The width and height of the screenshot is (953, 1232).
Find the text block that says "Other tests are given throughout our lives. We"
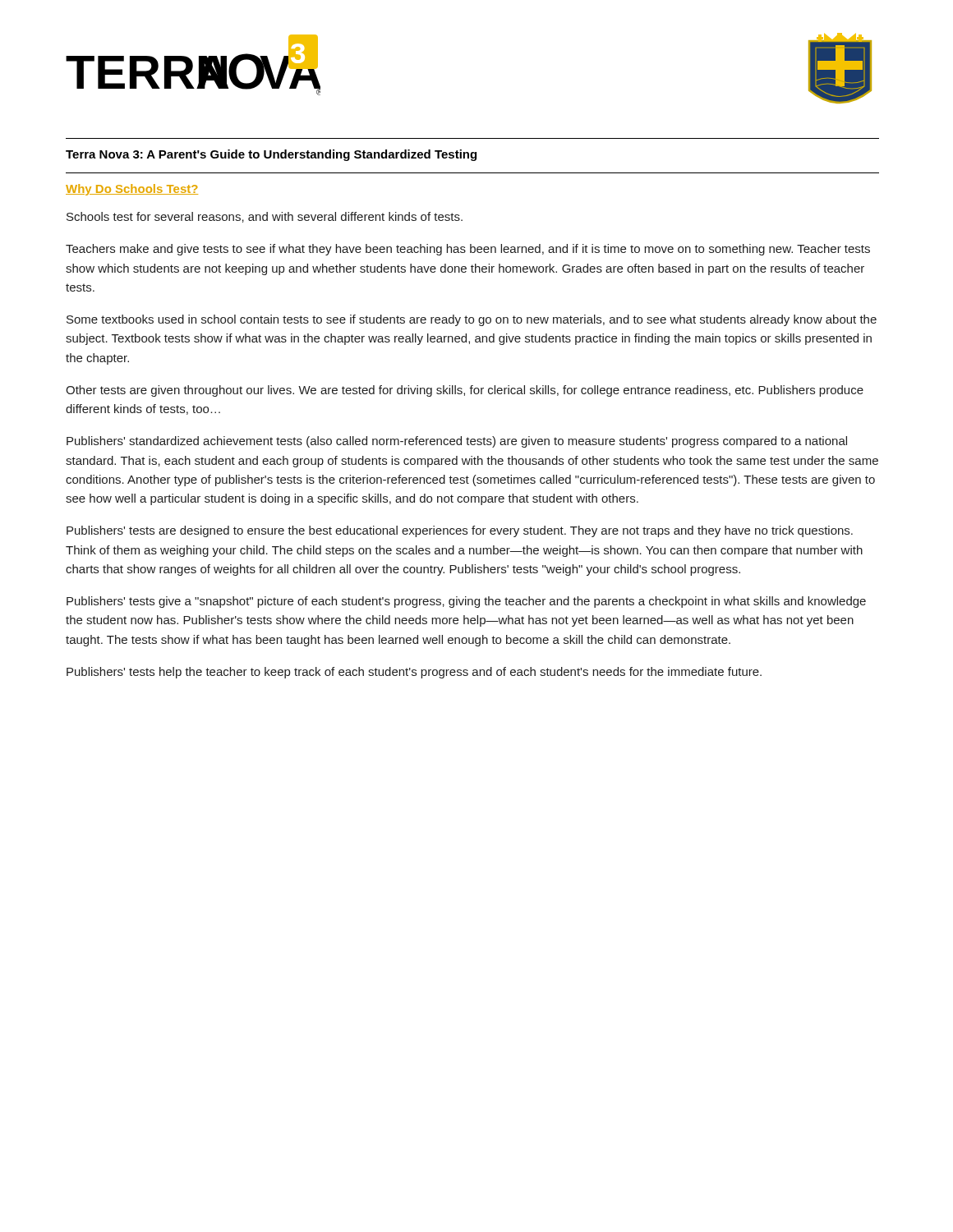[465, 399]
